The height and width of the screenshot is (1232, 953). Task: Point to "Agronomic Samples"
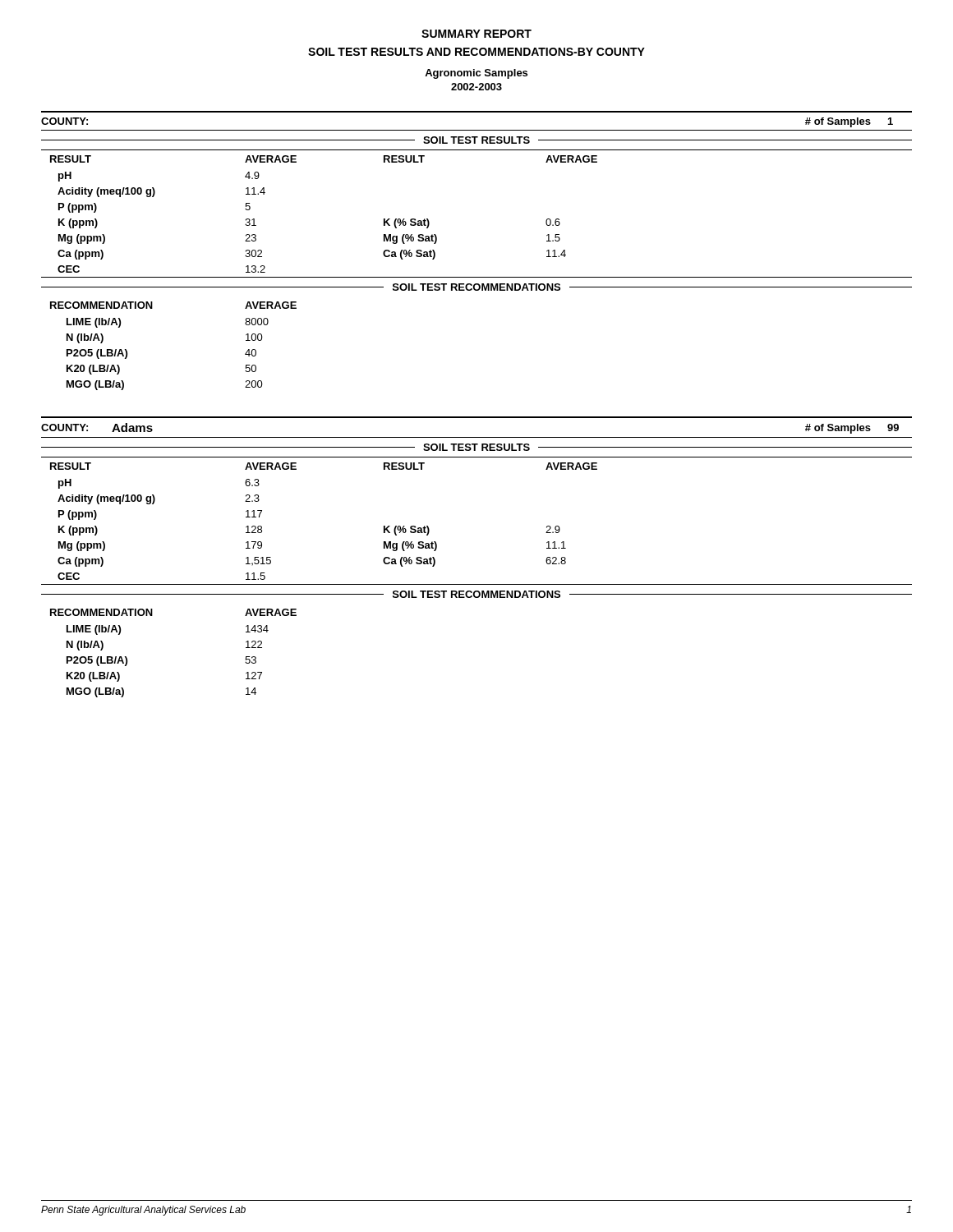click(x=476, y=73)
